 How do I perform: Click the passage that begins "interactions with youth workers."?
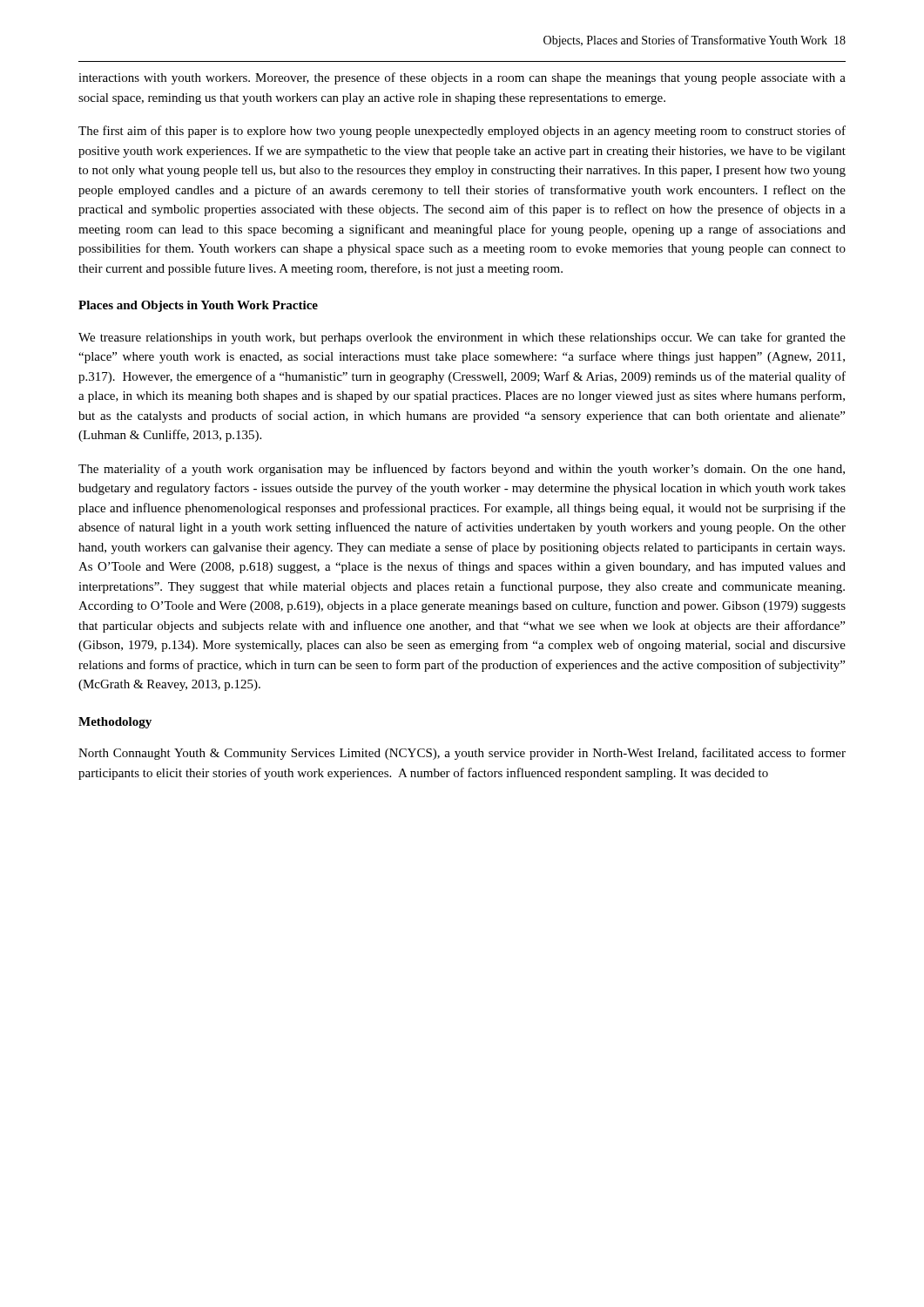coord(462,88)
